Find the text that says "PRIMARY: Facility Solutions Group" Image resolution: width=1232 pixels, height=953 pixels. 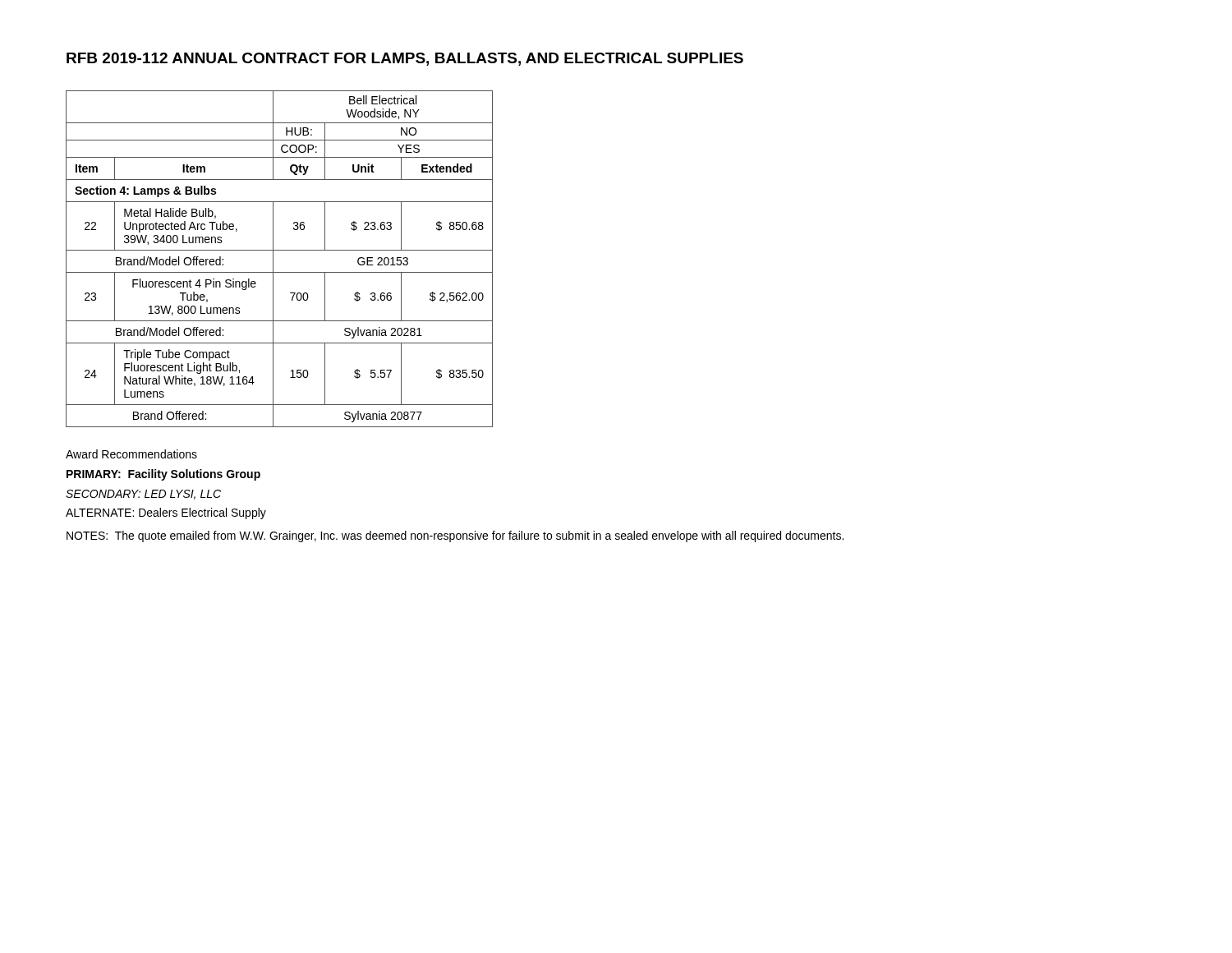click(x=163, y=474)
